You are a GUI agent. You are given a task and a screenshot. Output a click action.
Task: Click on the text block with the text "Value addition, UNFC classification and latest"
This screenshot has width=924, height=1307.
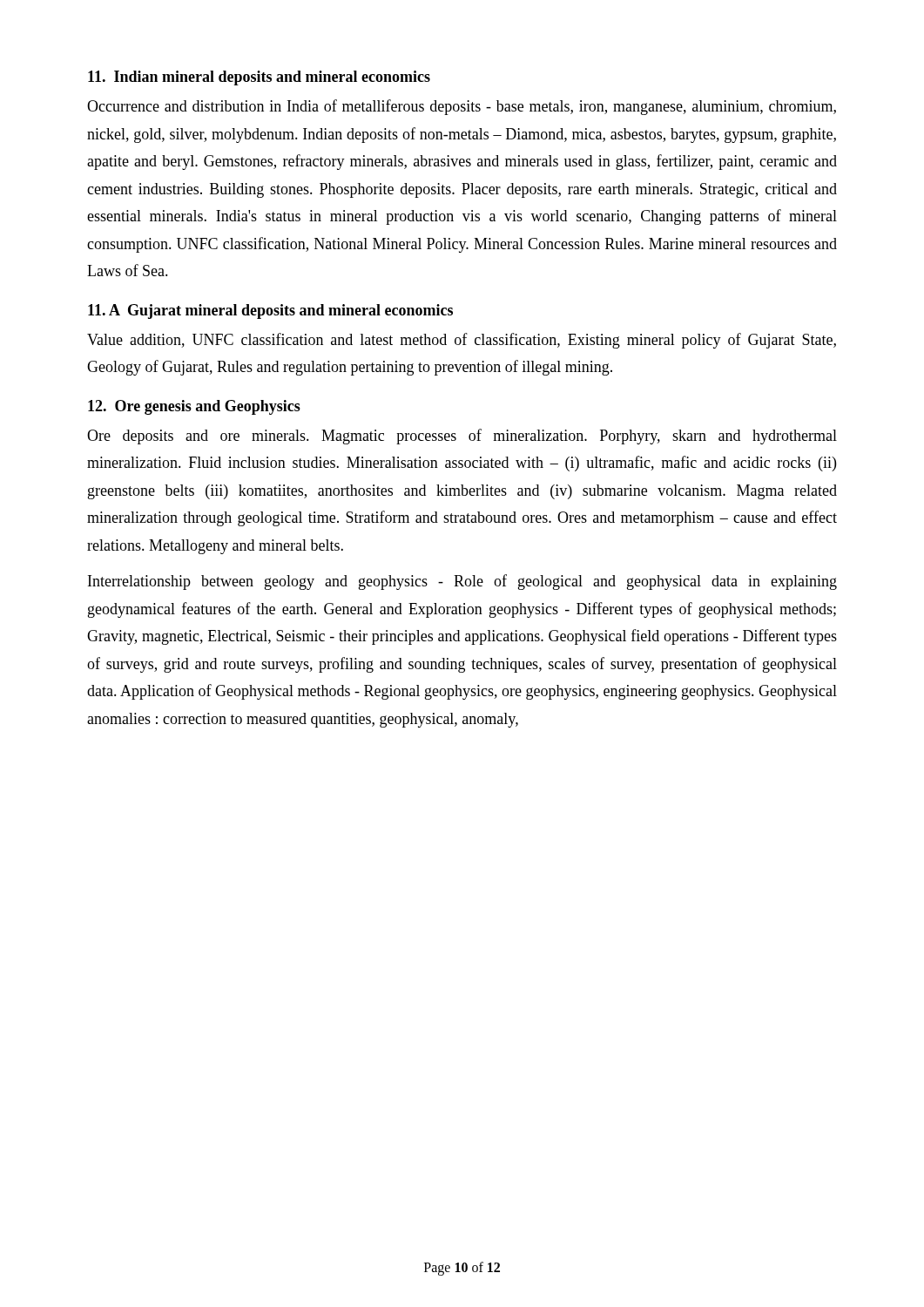(x=462, y=353)
